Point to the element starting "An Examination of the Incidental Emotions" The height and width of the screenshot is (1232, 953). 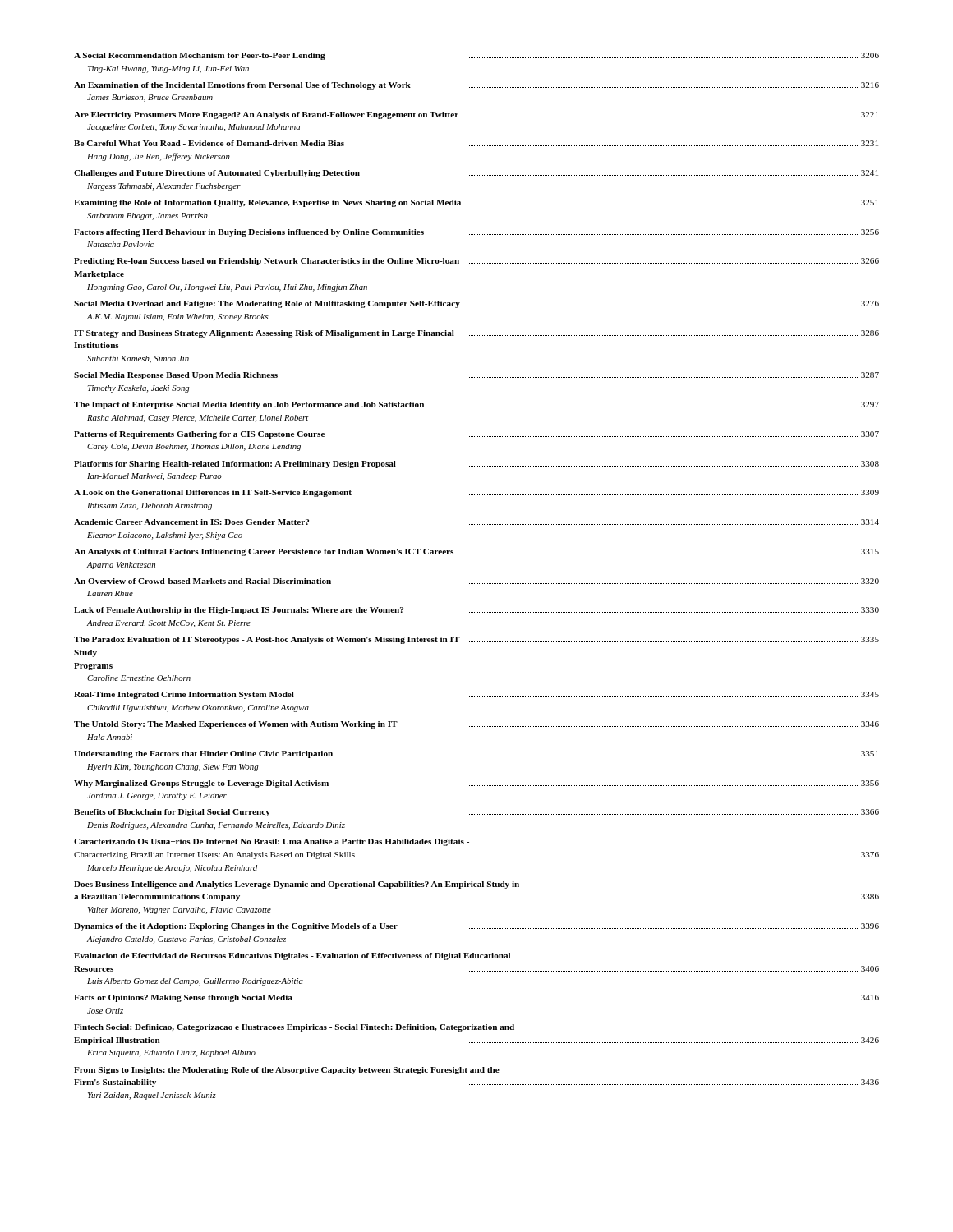click(x=476, y=91)
